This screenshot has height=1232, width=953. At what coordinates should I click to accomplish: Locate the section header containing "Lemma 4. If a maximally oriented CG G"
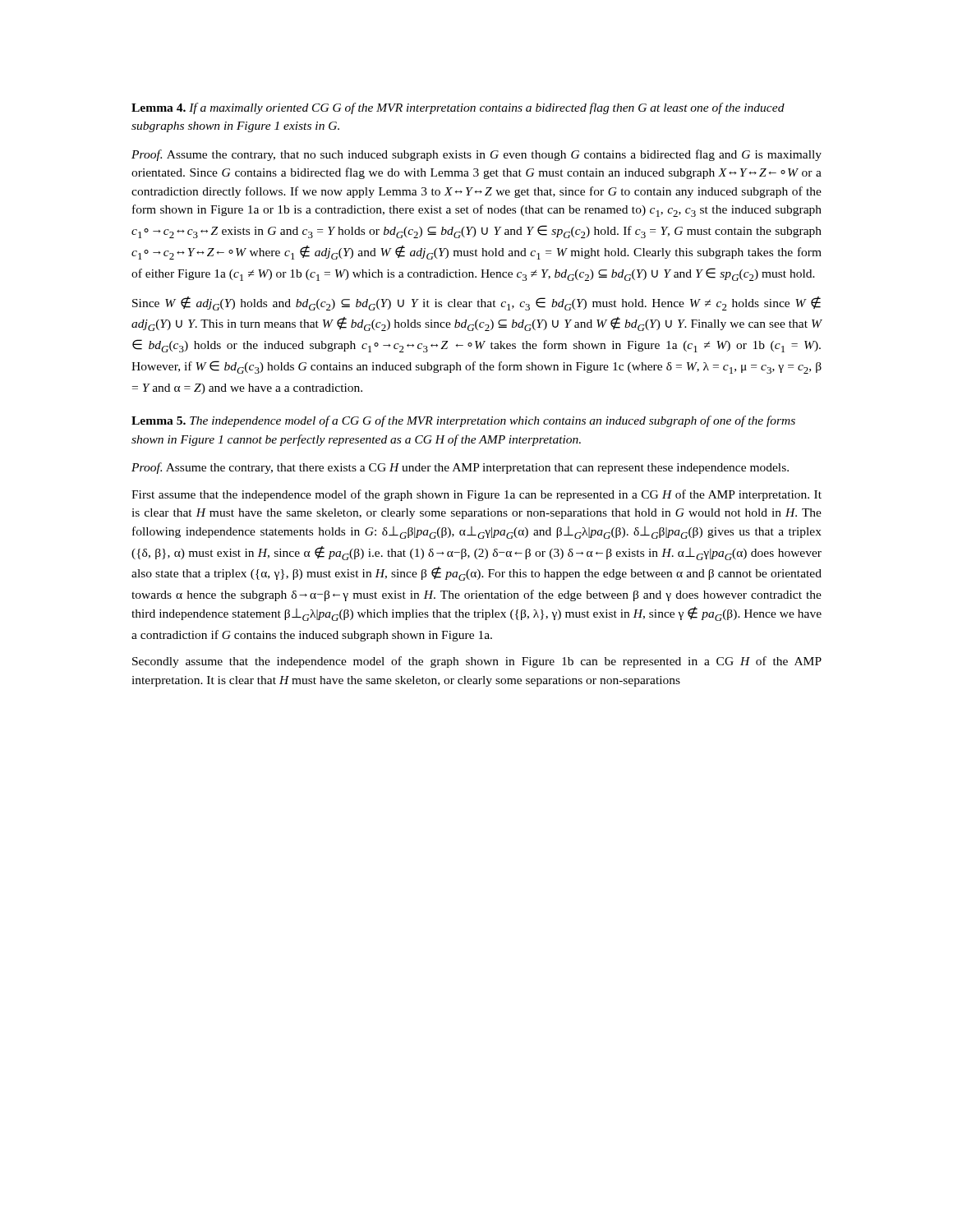pos(476,117)
